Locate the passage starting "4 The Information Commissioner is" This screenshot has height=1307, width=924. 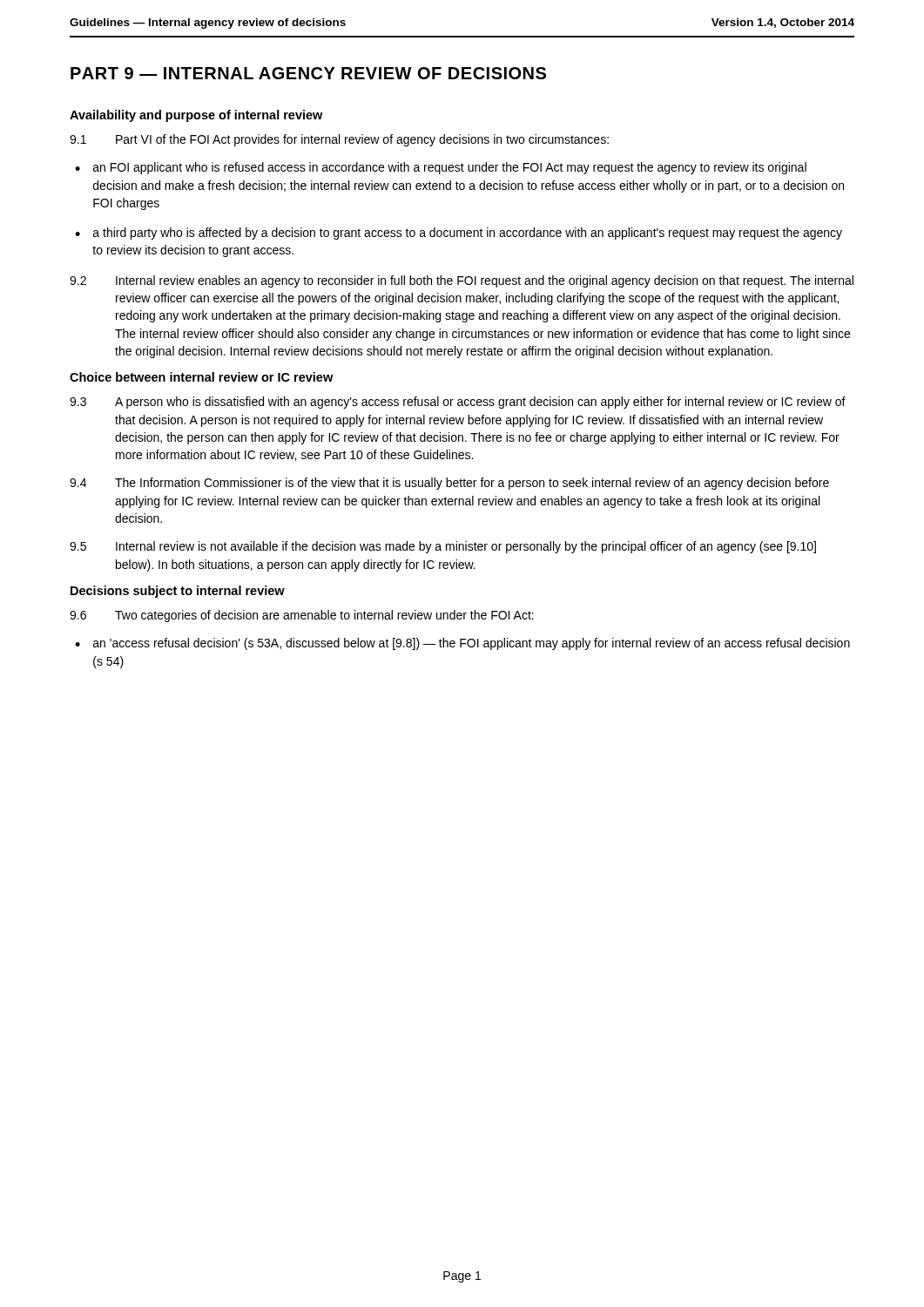click(462, 501)
